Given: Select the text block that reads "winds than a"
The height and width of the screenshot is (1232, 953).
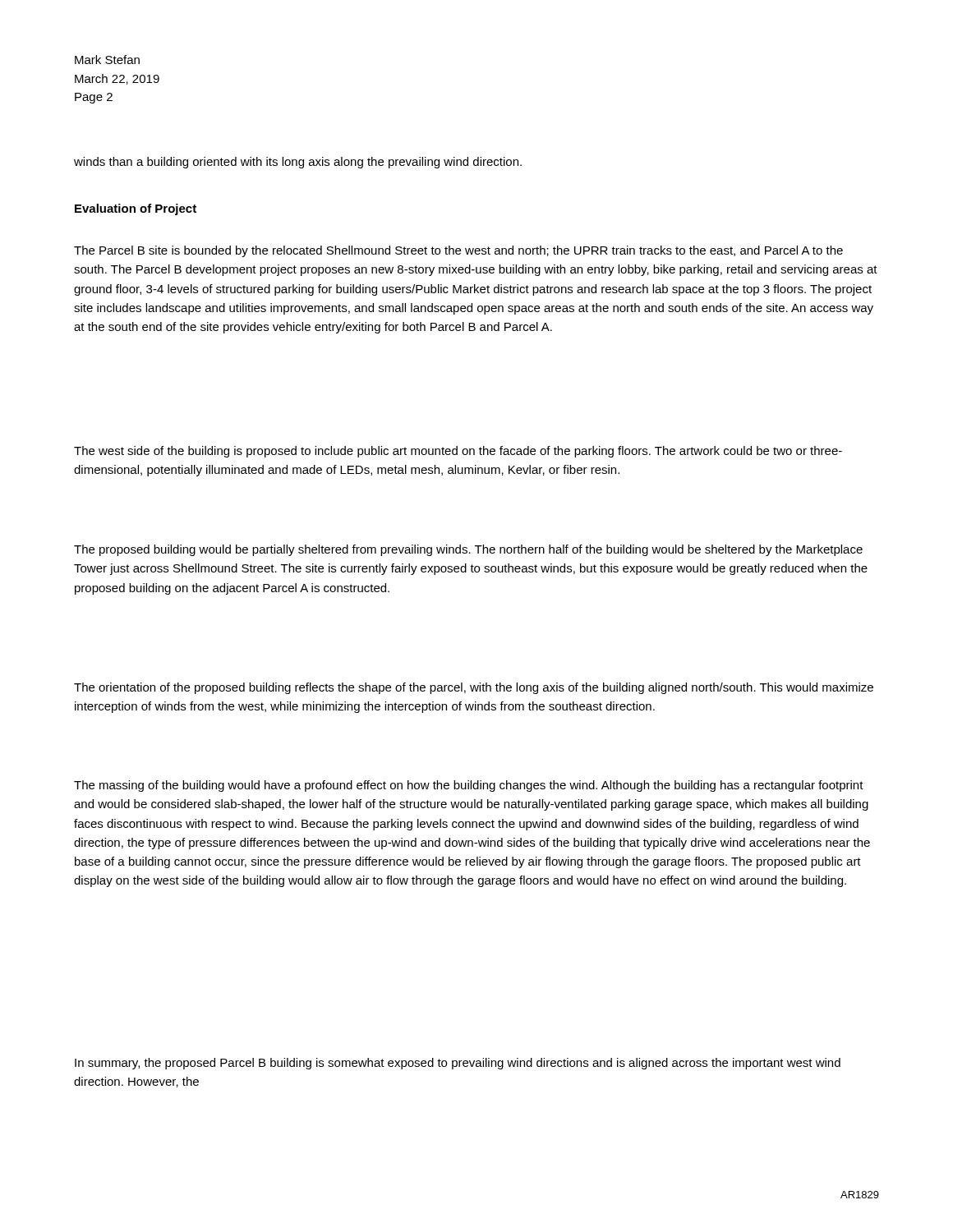Looking at the screenshot, I should pos(298,161).
